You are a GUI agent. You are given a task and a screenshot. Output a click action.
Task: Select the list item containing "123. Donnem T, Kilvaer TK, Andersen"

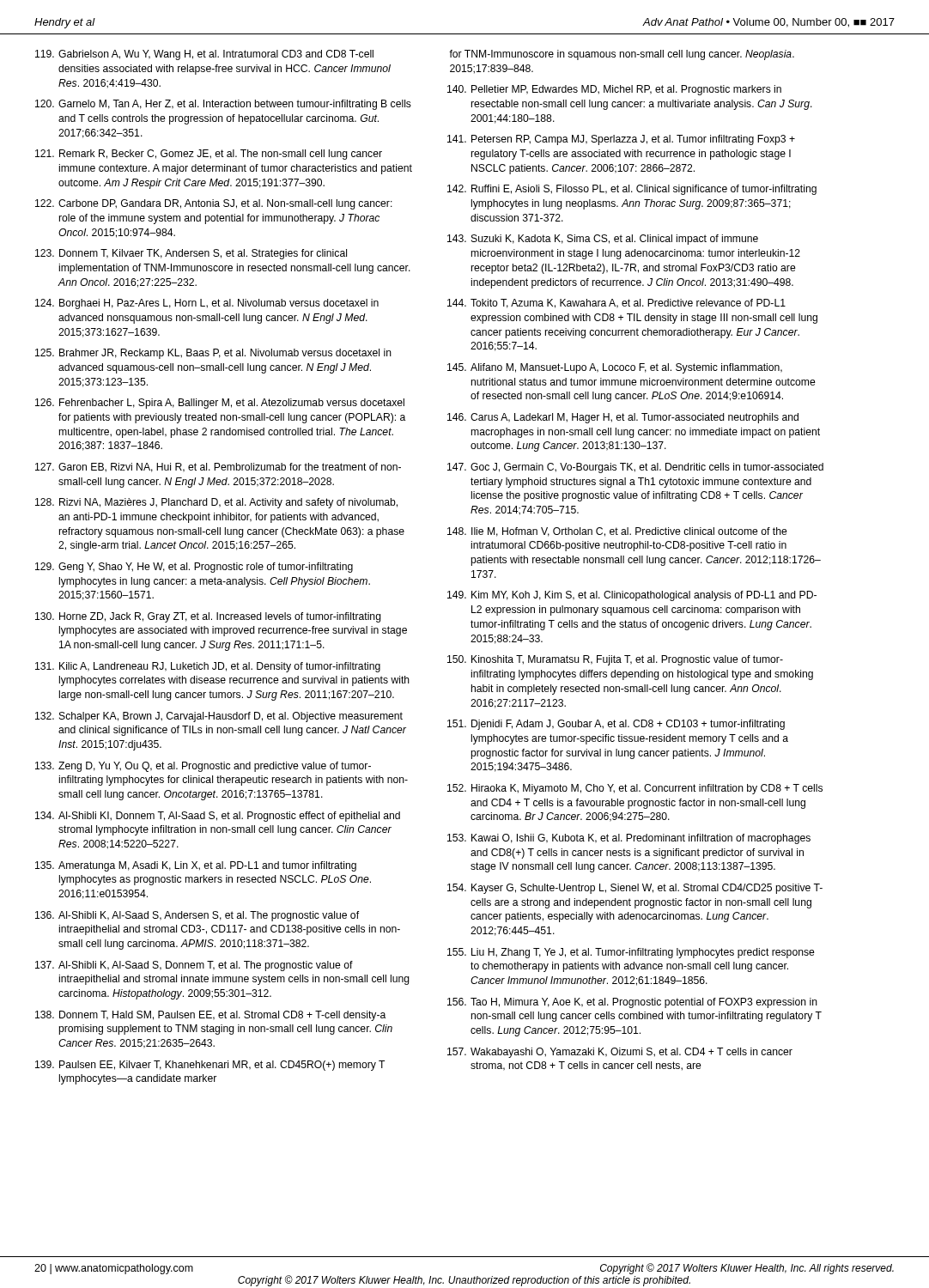click(x=223, y=268)
